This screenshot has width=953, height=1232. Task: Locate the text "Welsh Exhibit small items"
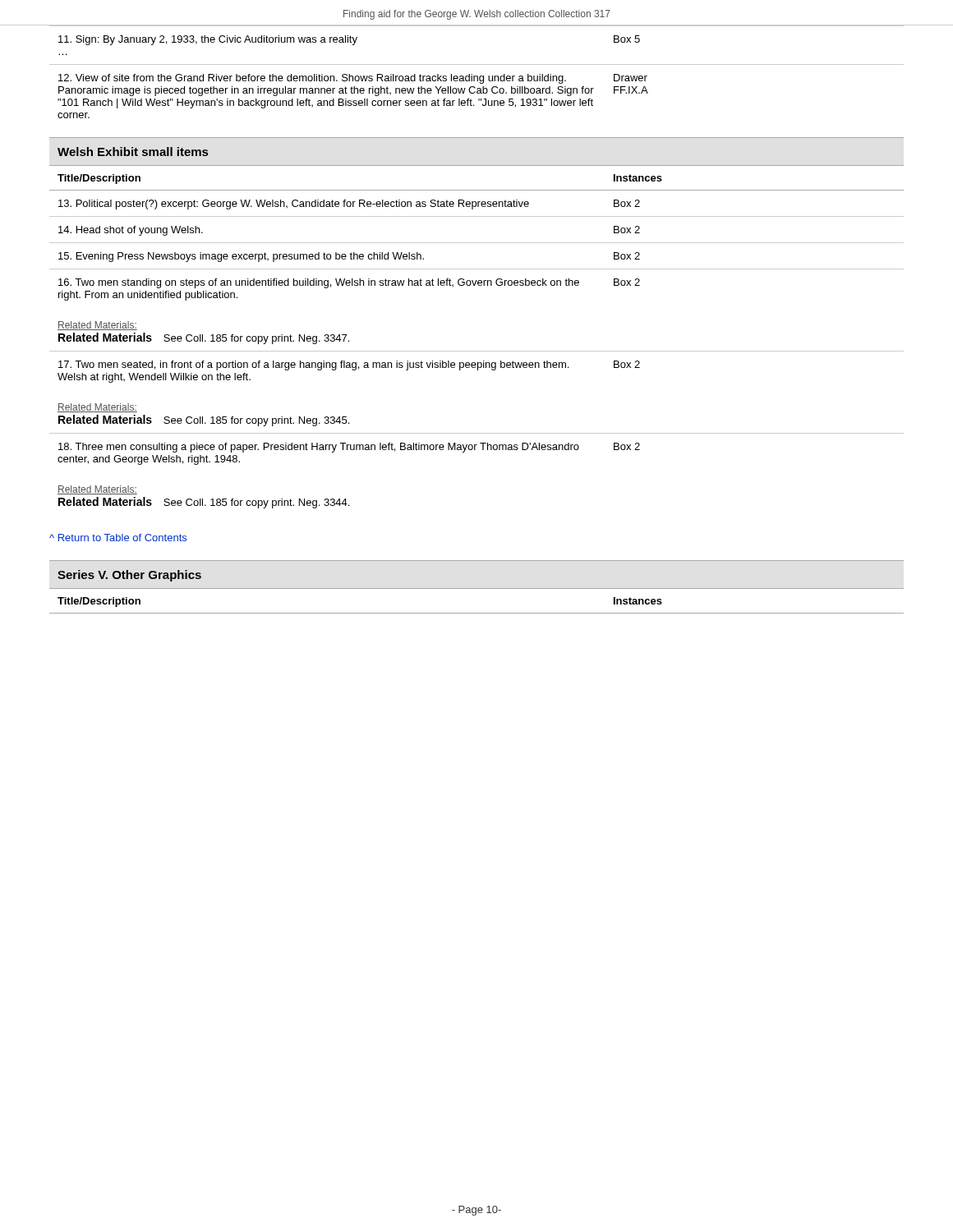(x=133, y=152)
